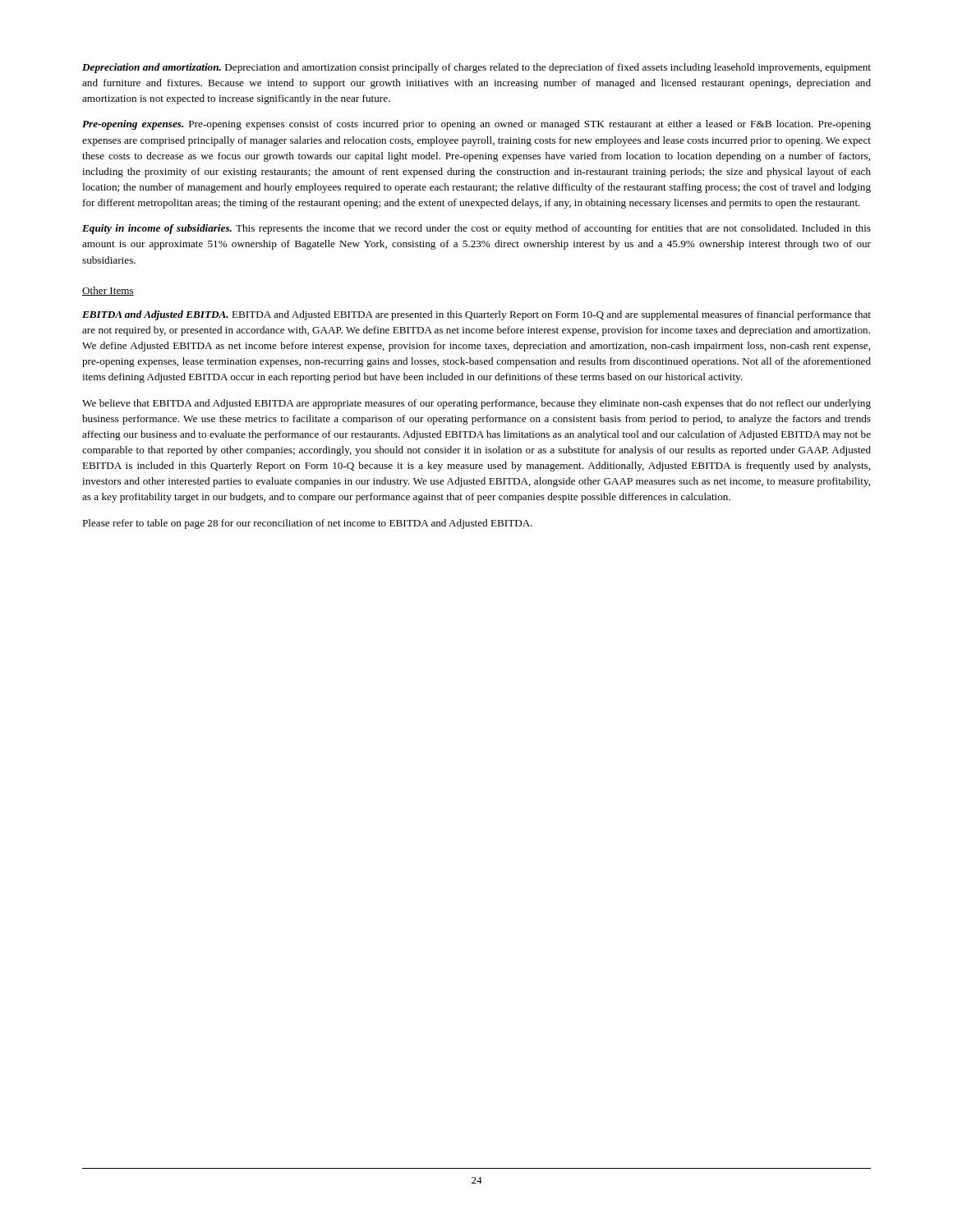Locate the text block with the text "Pre-opening expenses. Pre-opening"
The width and height of the screenshot is (953, 1232).
(x=476, y=163)
